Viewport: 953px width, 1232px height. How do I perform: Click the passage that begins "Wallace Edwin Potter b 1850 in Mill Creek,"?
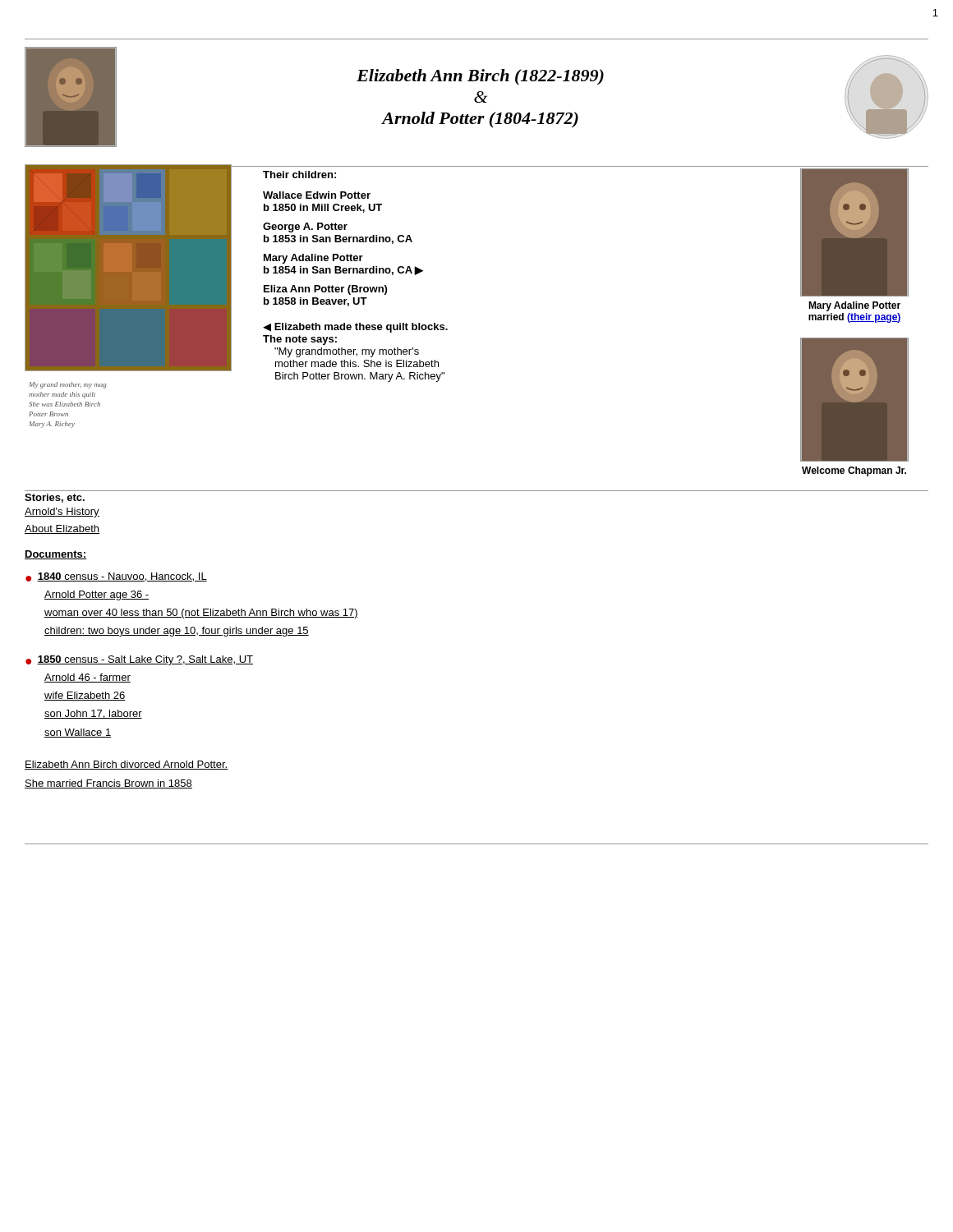[317, 195]
